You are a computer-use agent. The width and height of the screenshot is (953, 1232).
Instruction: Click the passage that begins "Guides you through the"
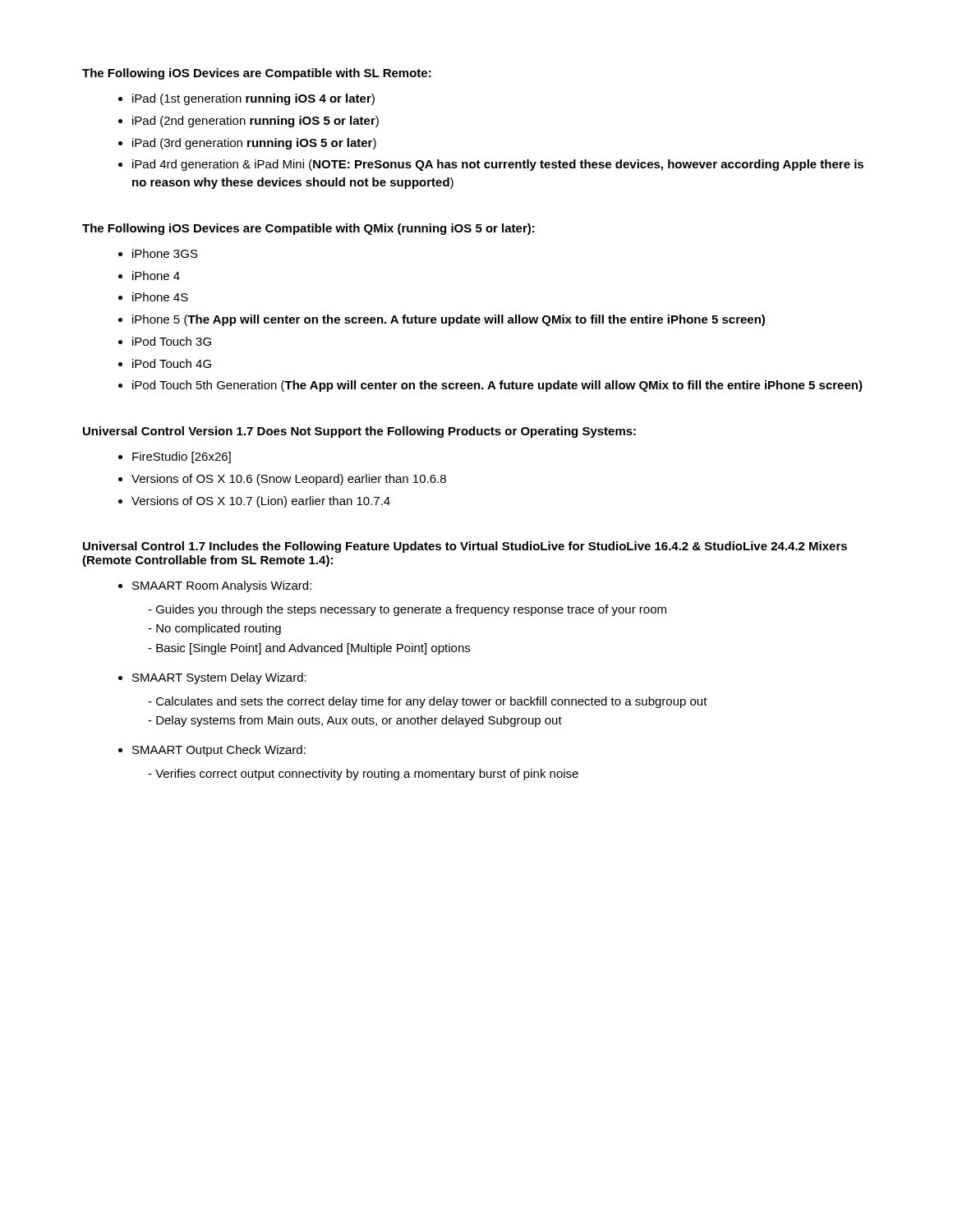coord(407,610)
